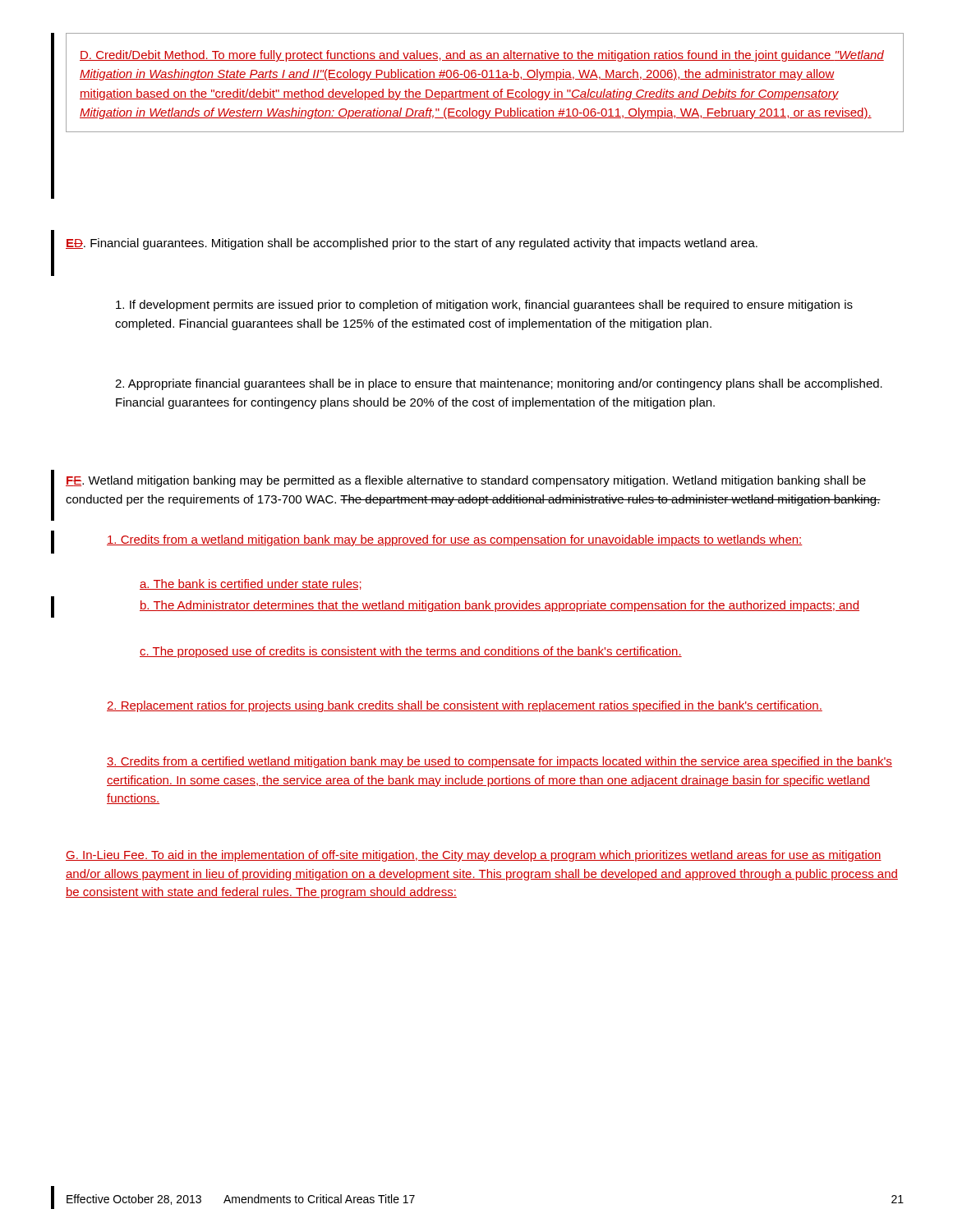Click the passage that begins "ED. Financial guarantees. Mitigation shall"

(485, 243)
